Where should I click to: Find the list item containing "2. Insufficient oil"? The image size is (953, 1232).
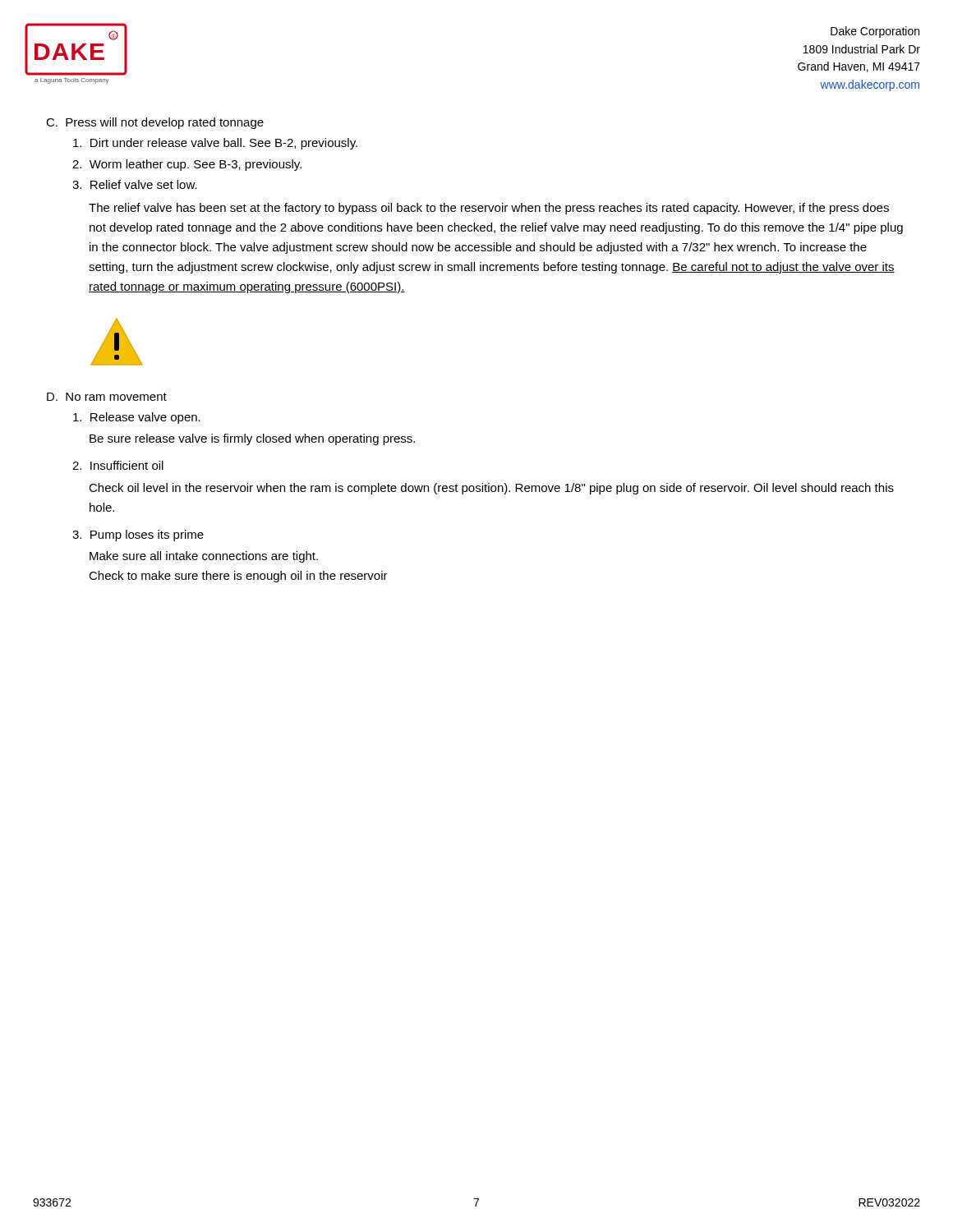[x=118, y=465]
